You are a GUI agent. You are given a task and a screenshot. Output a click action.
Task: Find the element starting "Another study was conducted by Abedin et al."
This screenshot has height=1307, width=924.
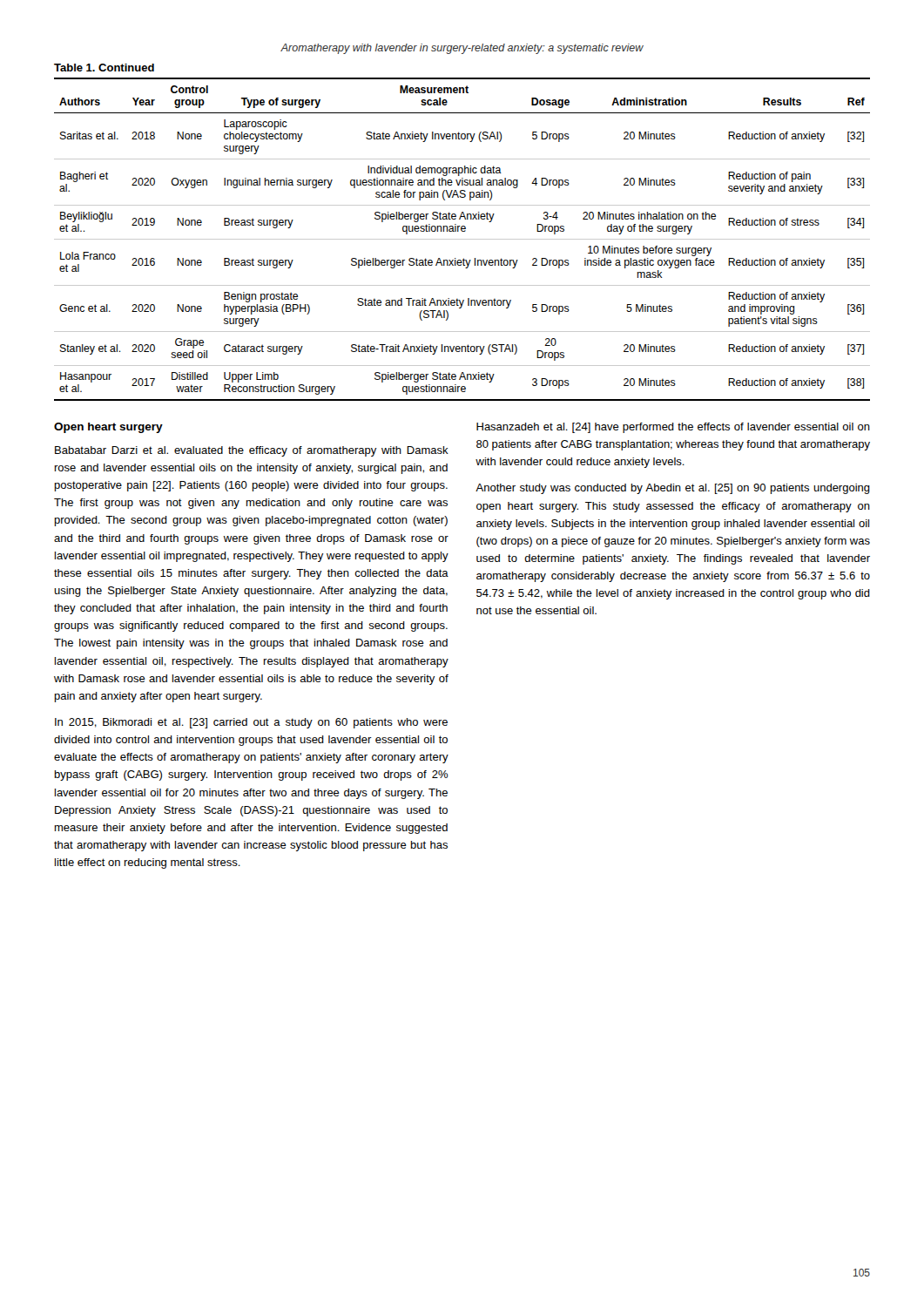(673, 549)
